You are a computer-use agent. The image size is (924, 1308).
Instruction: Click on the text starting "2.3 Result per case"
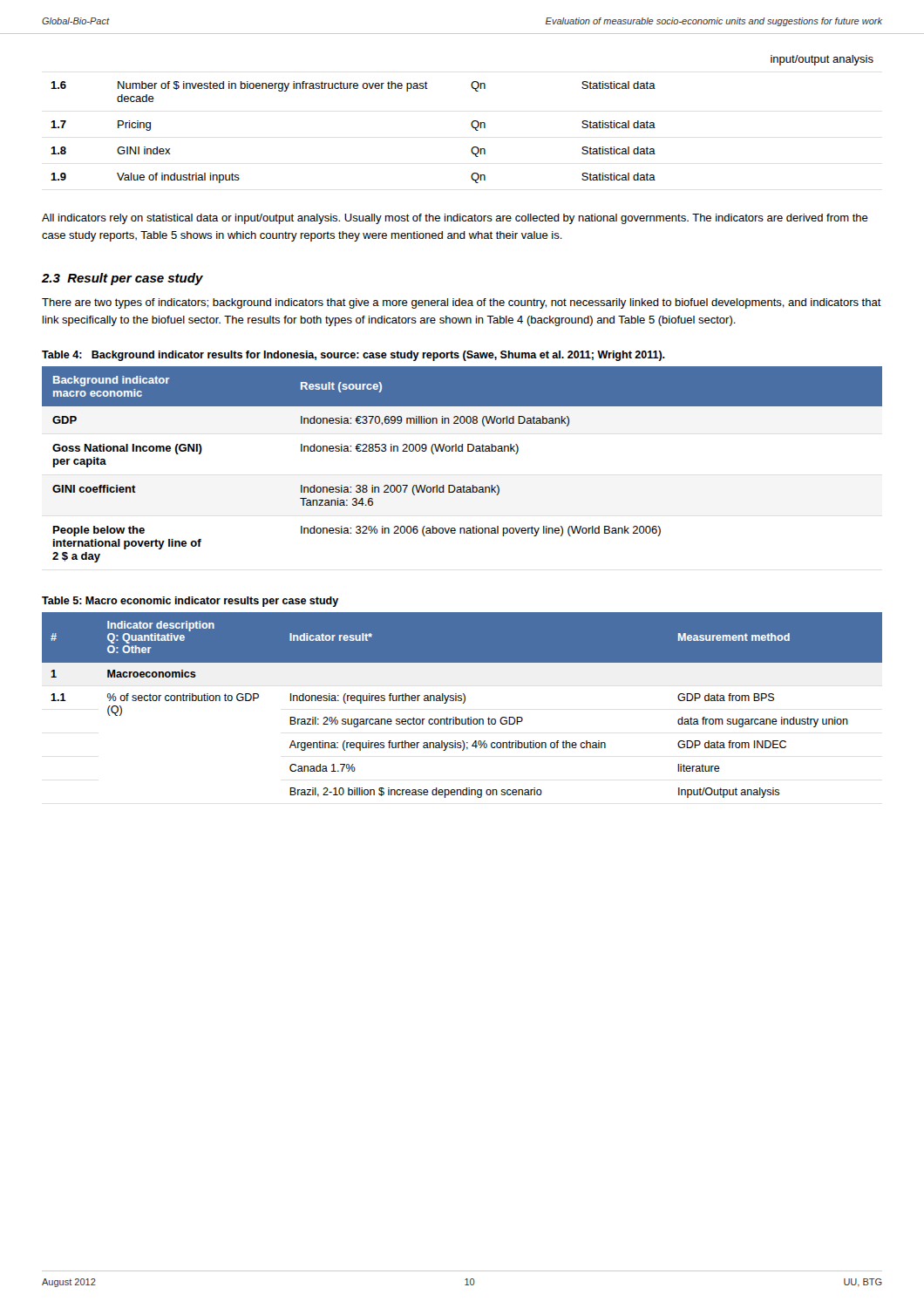pyautogui.click(x=122, y=278)
